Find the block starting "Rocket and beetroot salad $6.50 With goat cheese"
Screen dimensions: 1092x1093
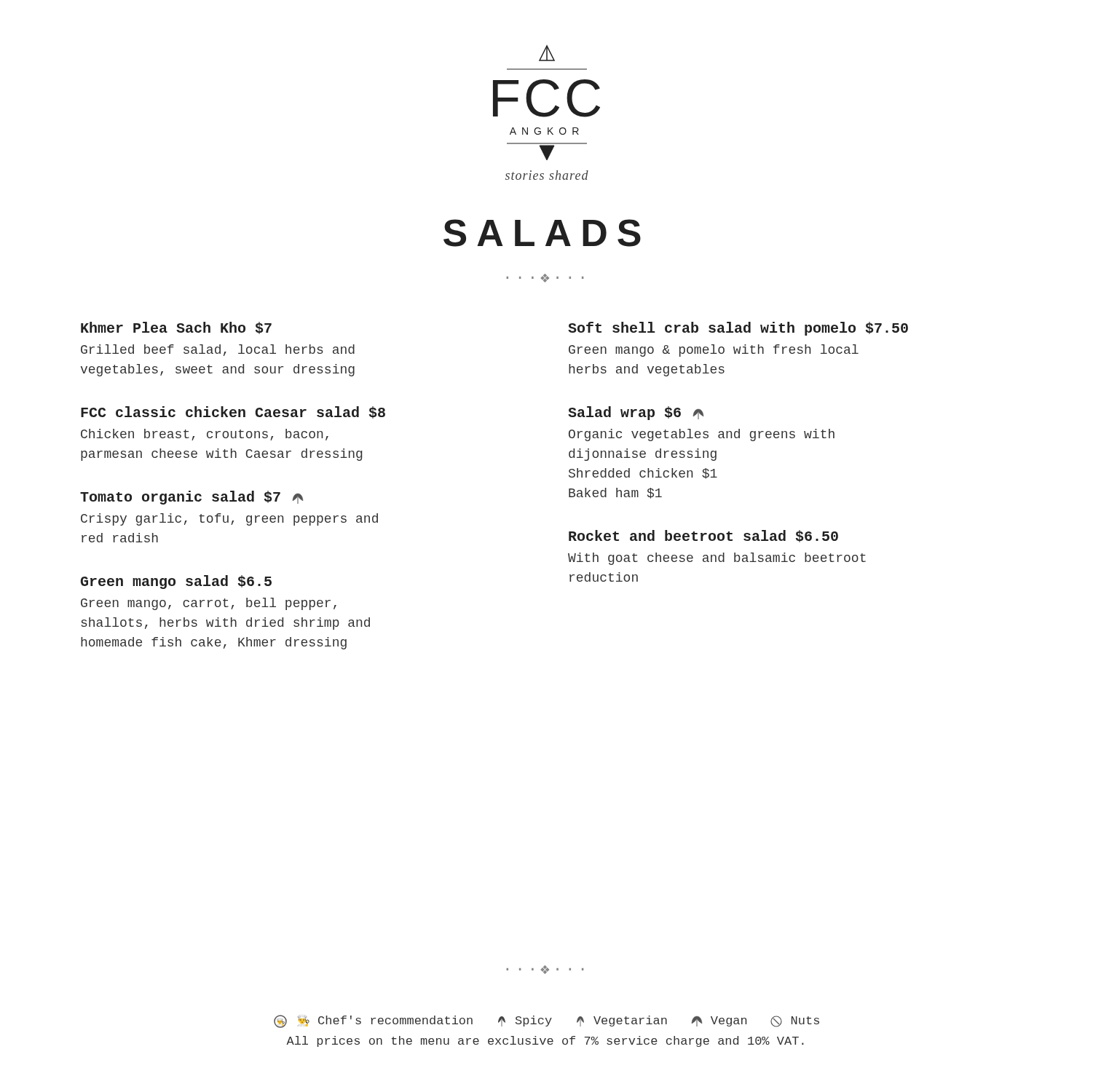[x=783, y=558]
